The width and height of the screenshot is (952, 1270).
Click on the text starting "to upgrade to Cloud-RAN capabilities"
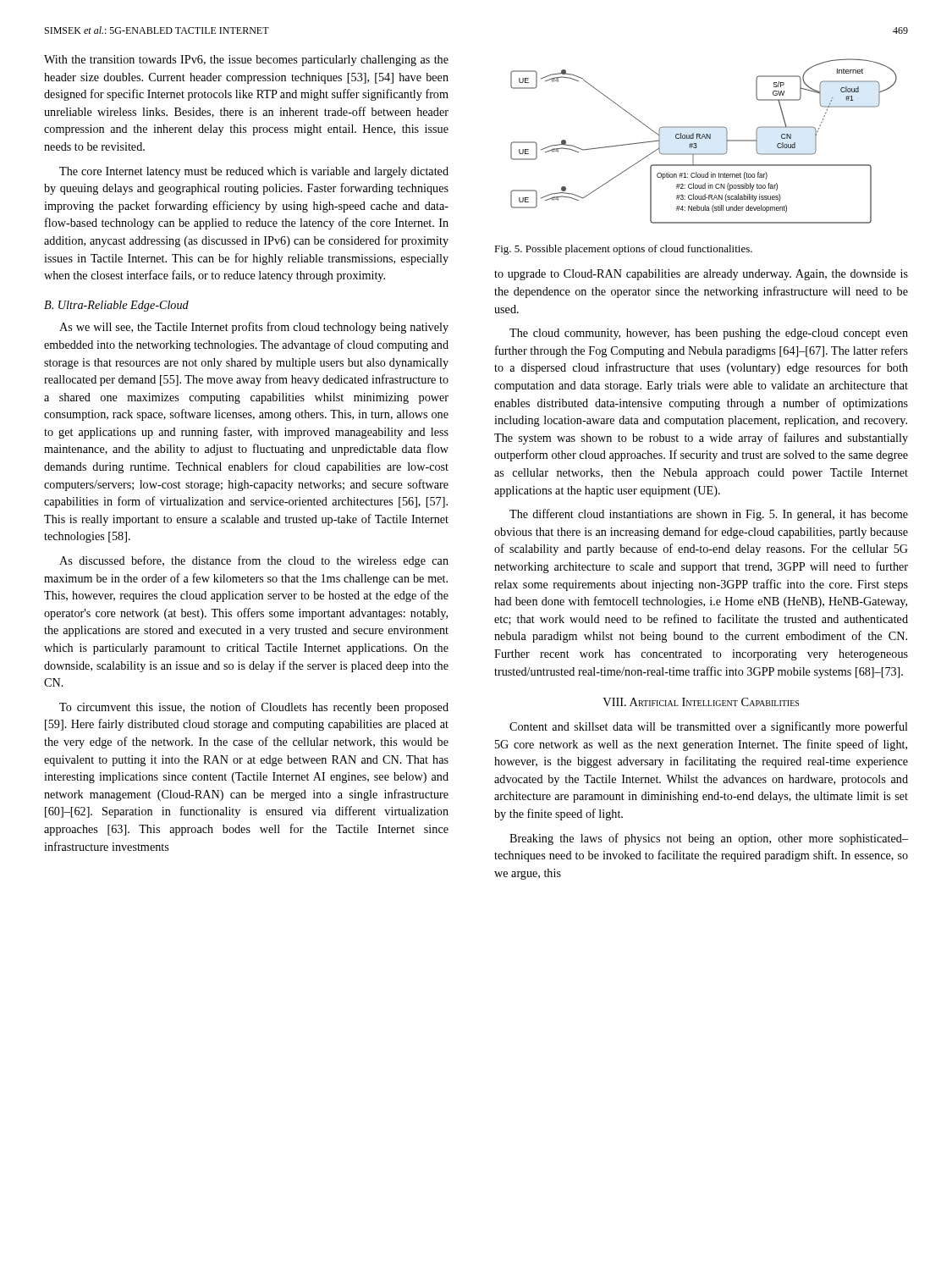(701, 292)
